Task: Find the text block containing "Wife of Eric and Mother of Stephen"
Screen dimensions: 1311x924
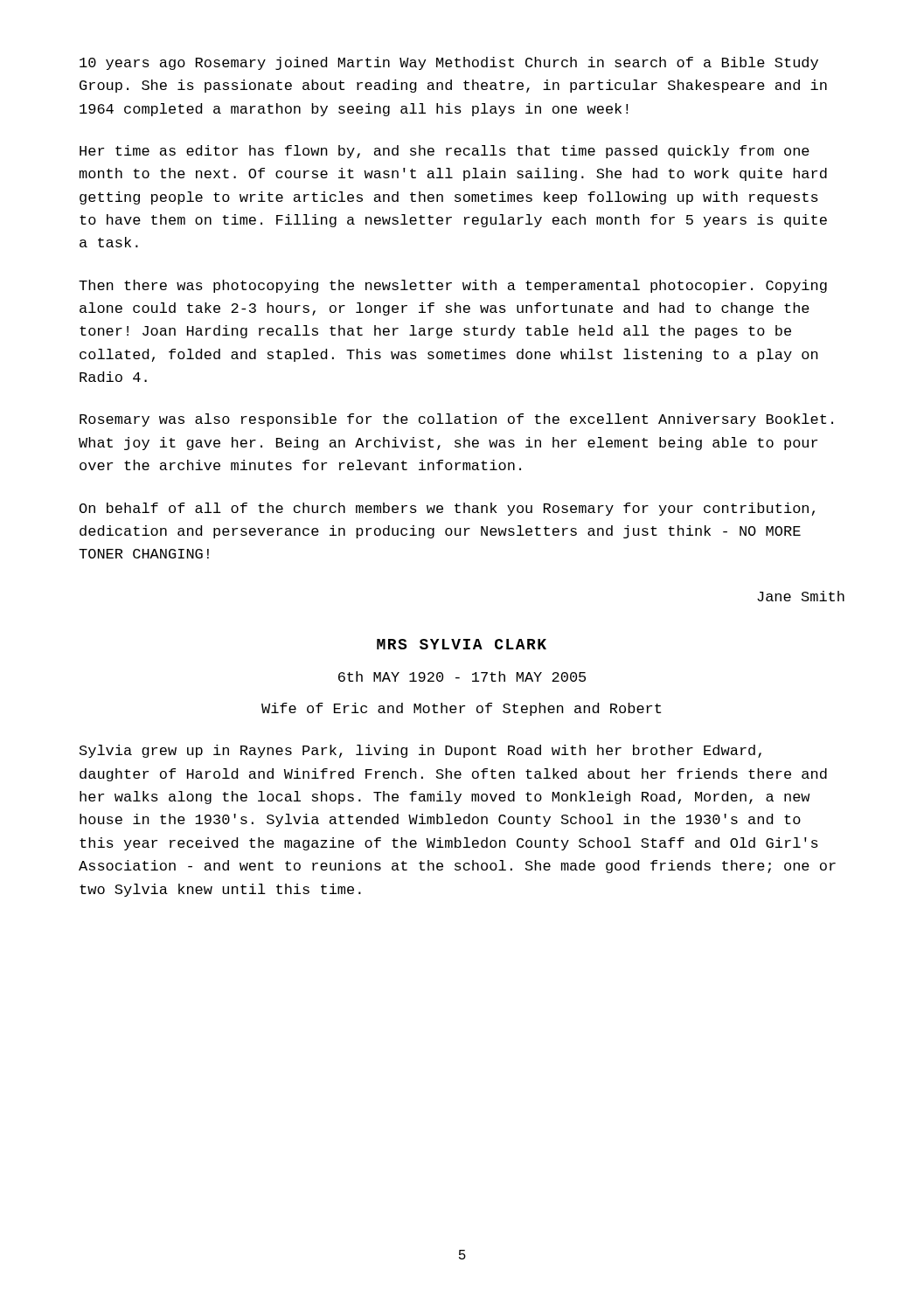Action: 462,709
